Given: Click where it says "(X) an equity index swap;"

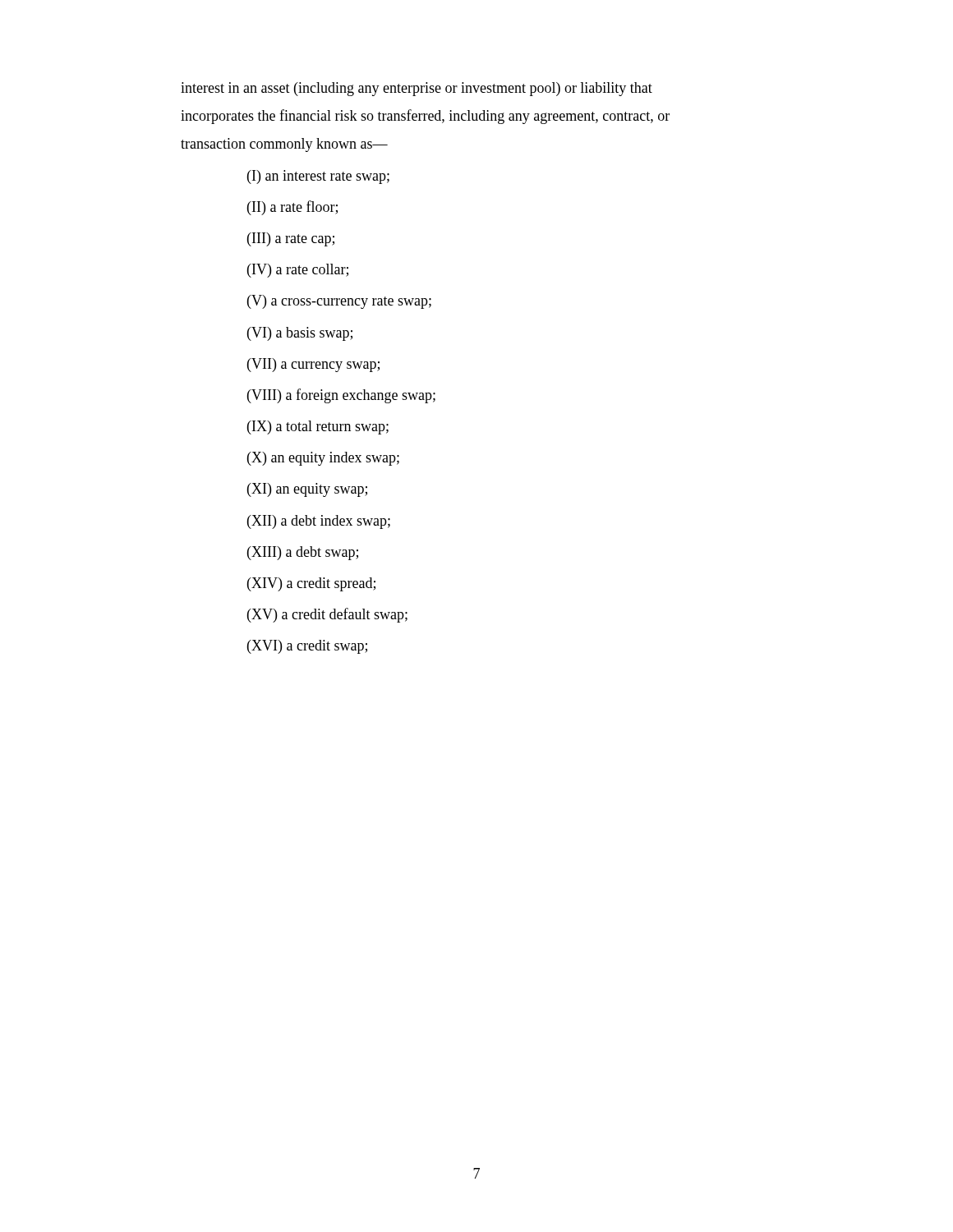Looking at the screenshot, I should (x=323, y=458).
